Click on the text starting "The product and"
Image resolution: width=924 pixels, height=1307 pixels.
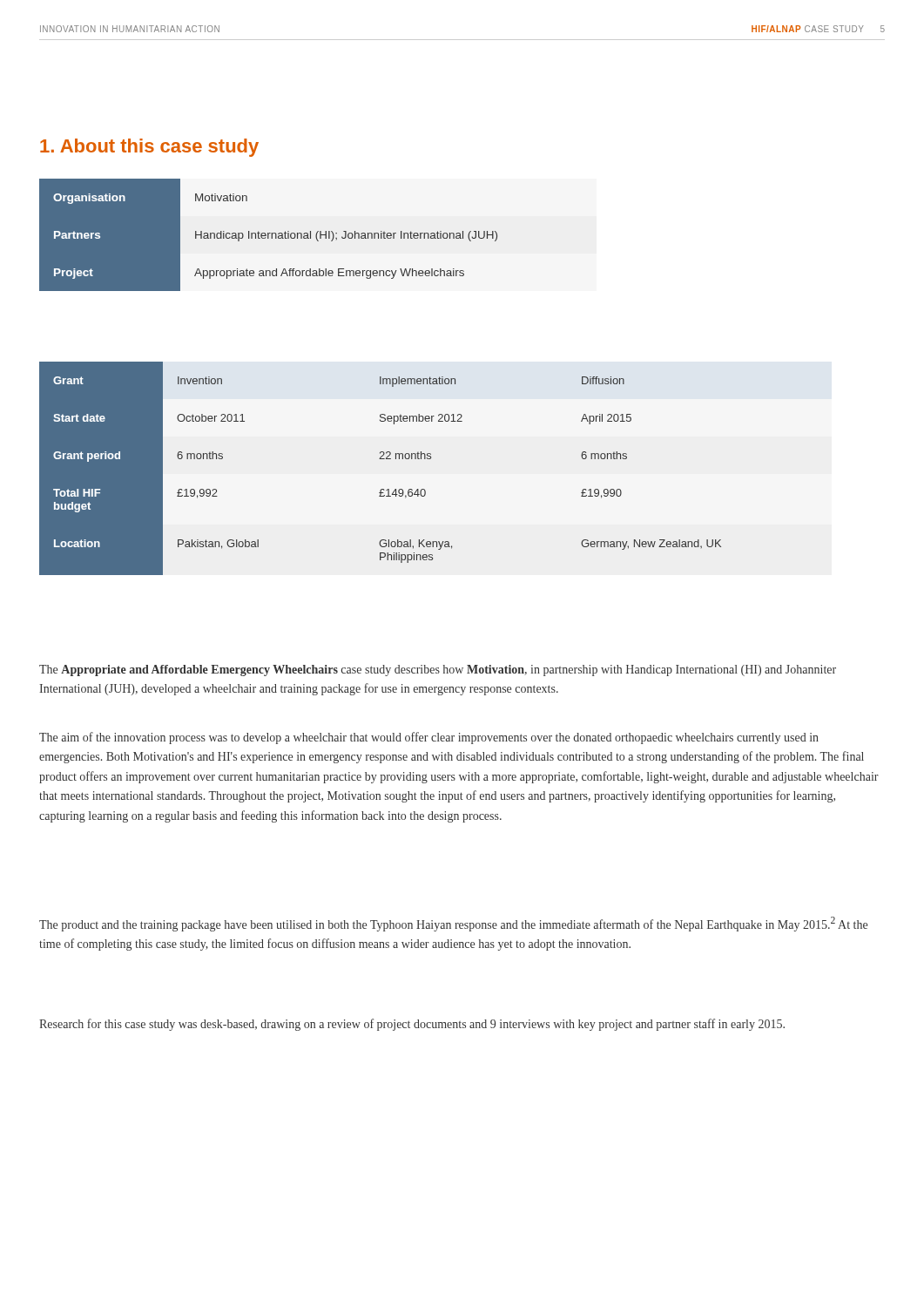pyautogui.click(x=454, y=933)
